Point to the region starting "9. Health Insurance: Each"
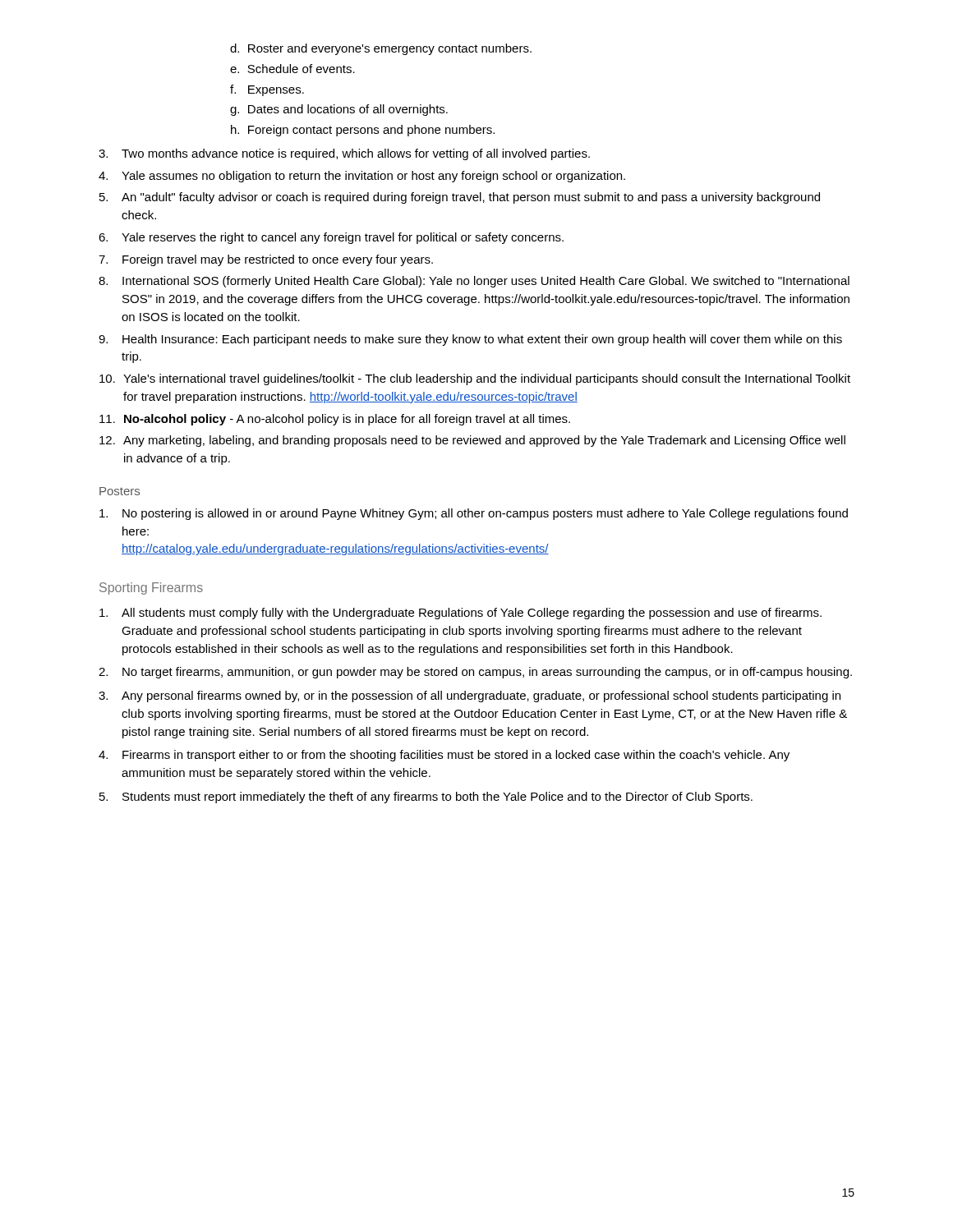 click(476, 348)
